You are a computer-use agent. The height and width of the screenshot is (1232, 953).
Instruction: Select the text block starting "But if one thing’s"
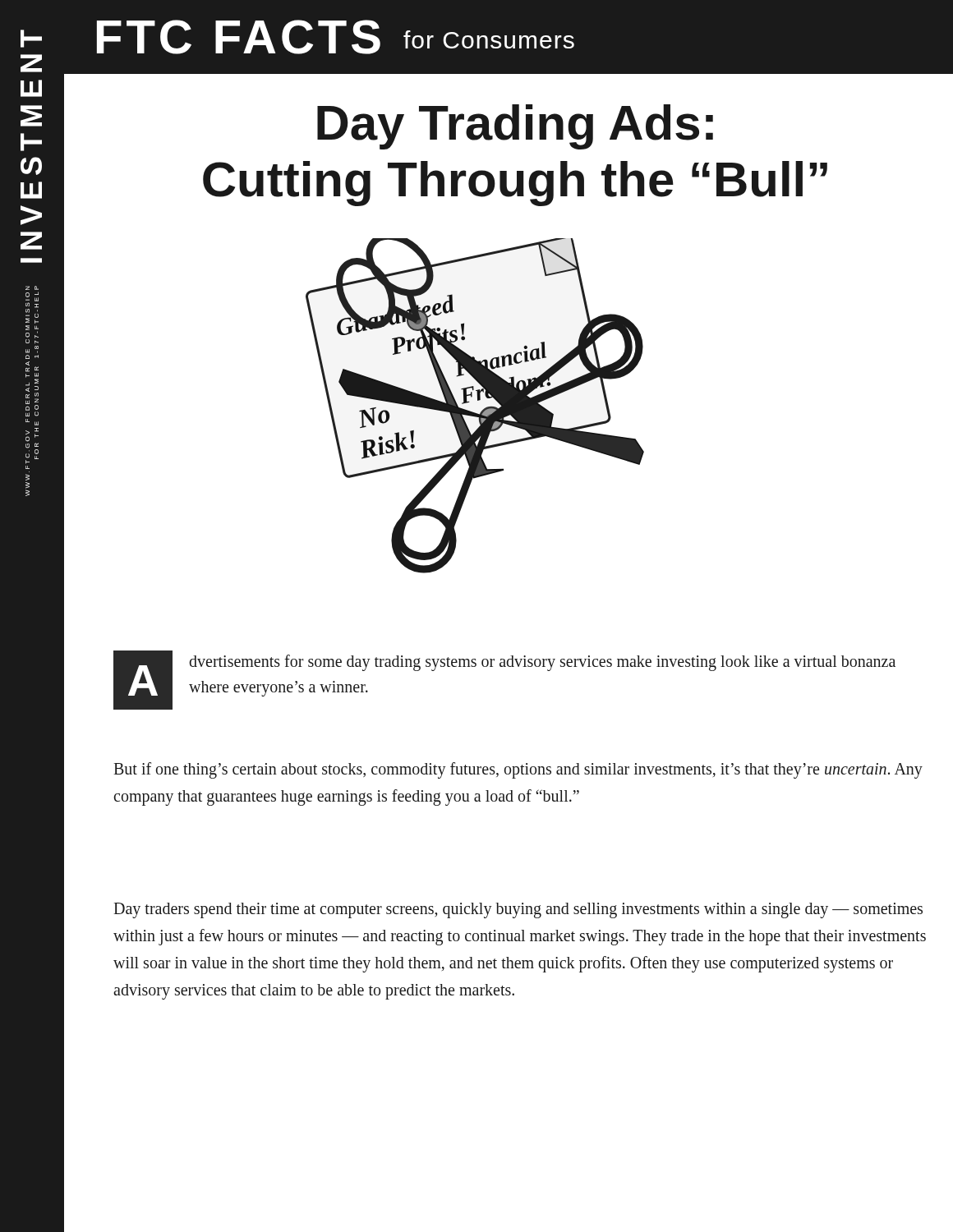[x=518, y=782]
